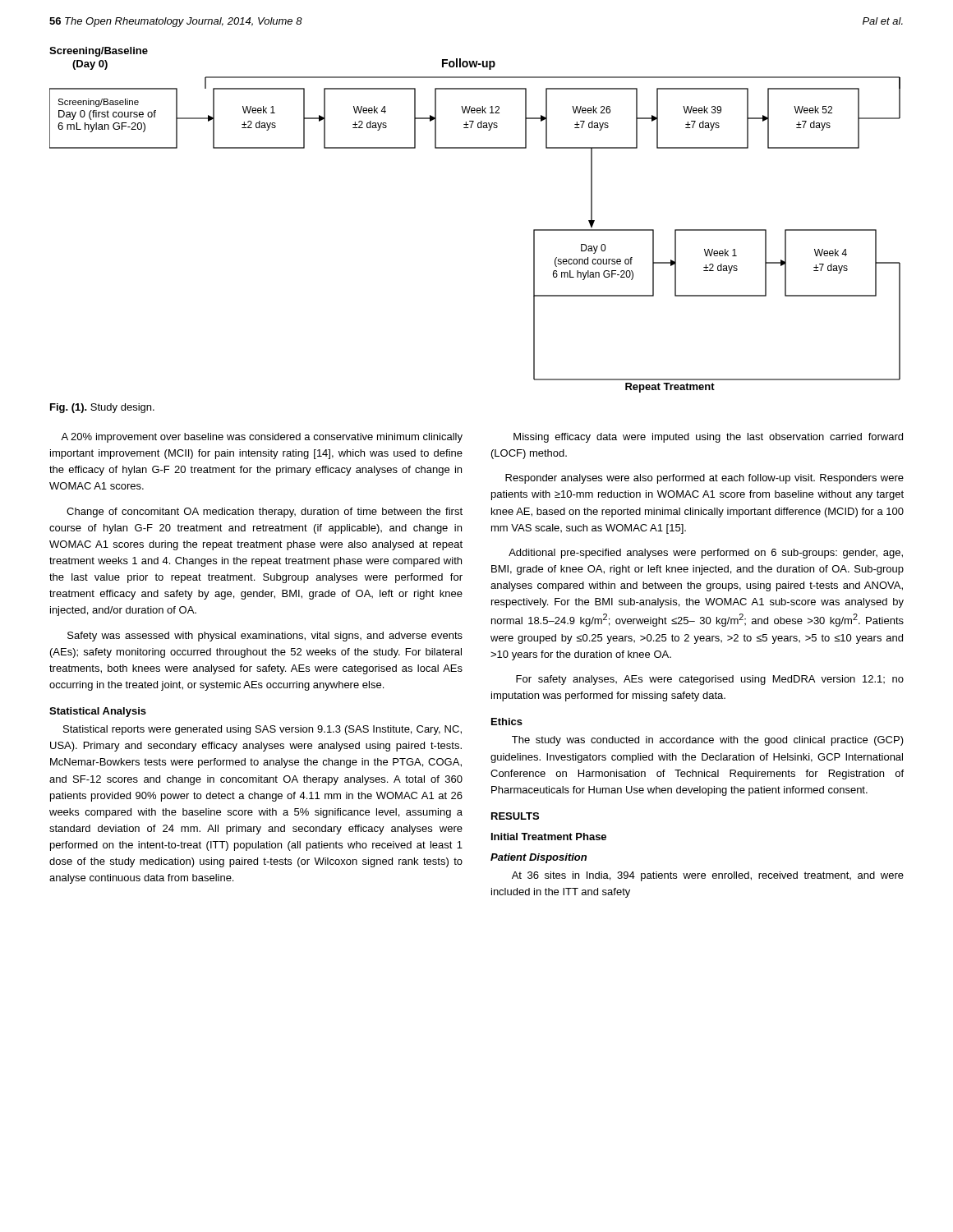The width and height of the screenshot is (953, 1232).
Task: Point to the block beginning "Change of concomitant OA medication therapy,"
Action: click(256, 561)
